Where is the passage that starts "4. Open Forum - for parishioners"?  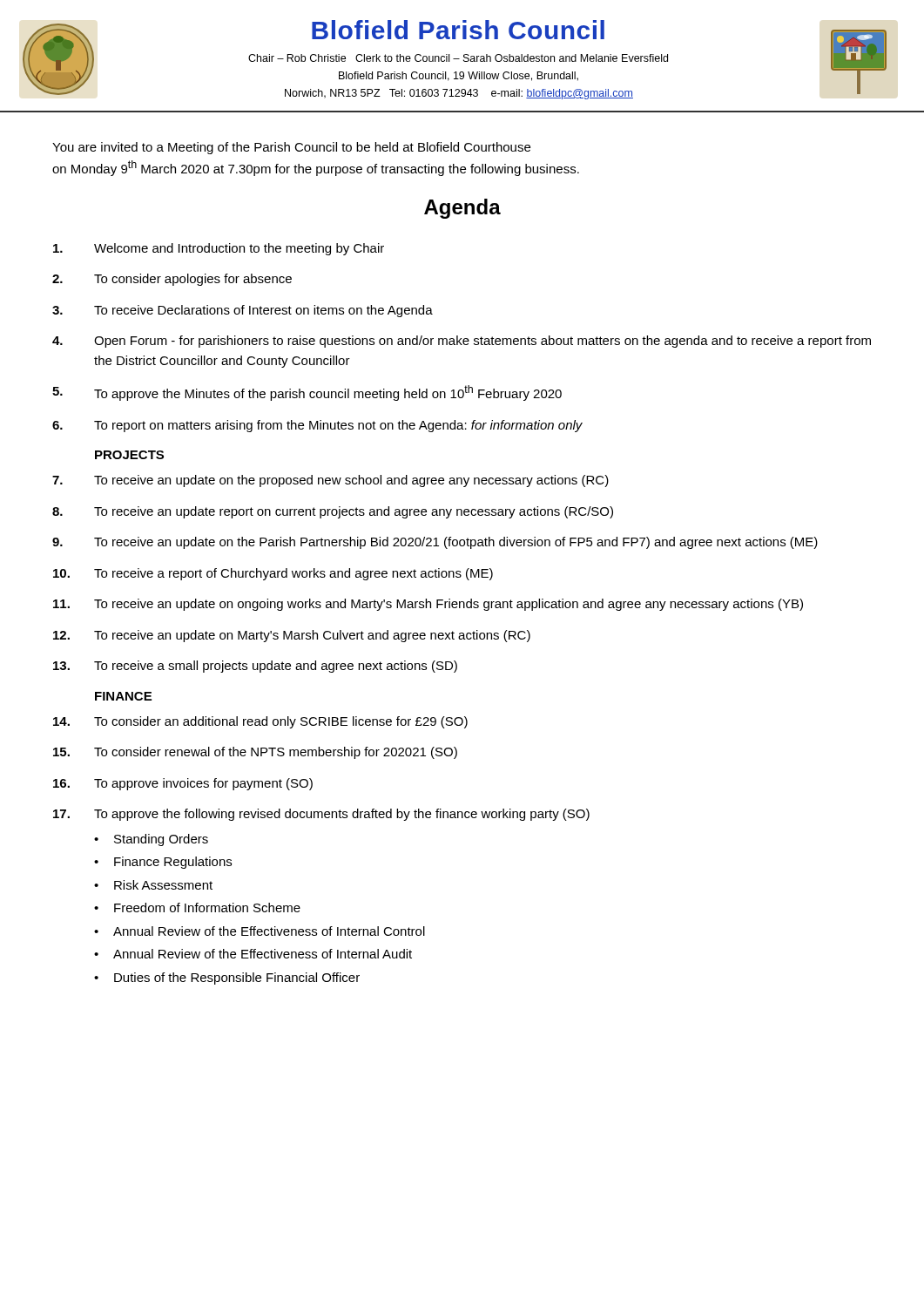pos(462,351)
